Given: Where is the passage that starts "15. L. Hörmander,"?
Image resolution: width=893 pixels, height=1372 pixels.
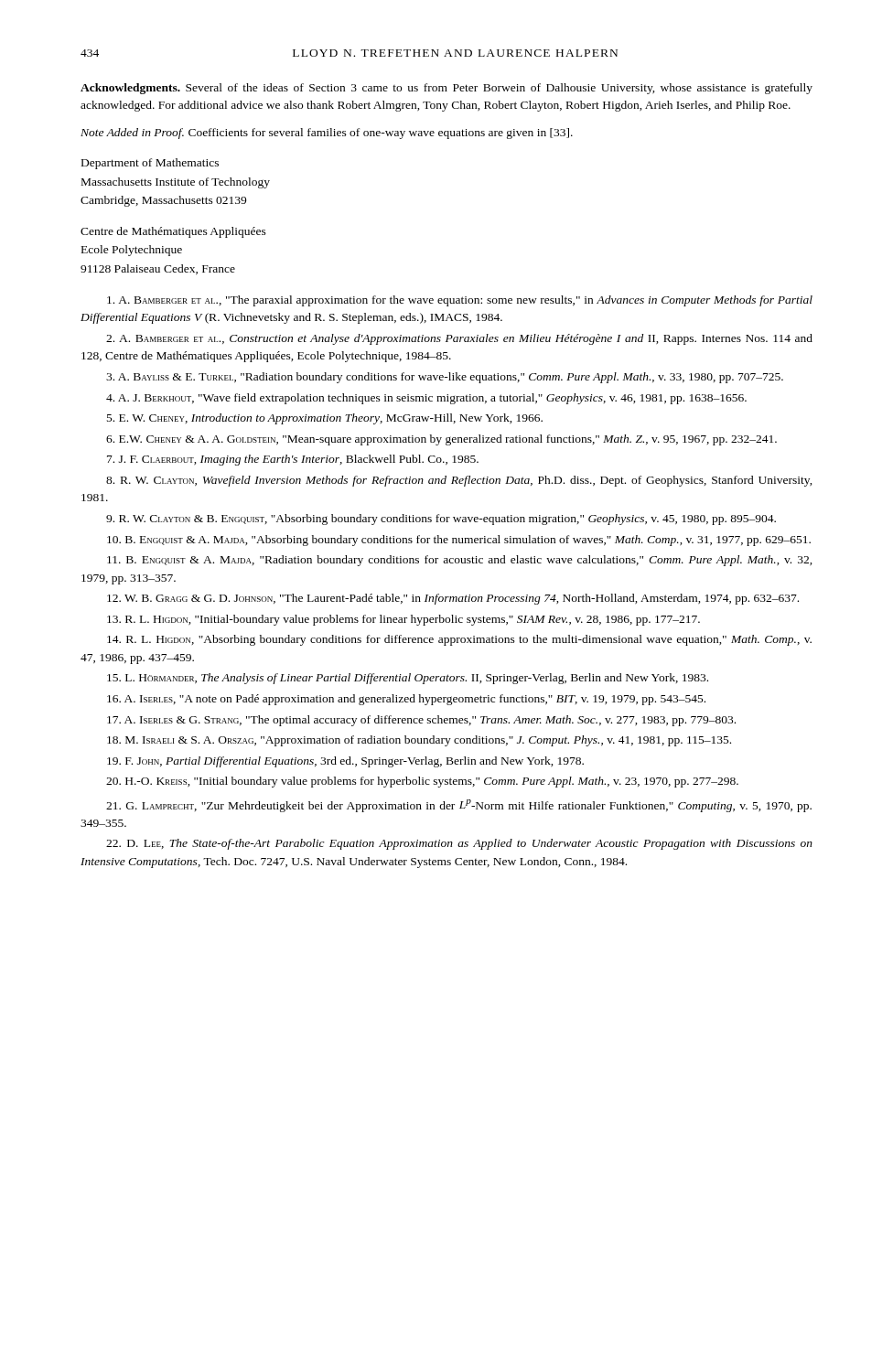Looking at the screenshot, I should [x=408, y=678].
